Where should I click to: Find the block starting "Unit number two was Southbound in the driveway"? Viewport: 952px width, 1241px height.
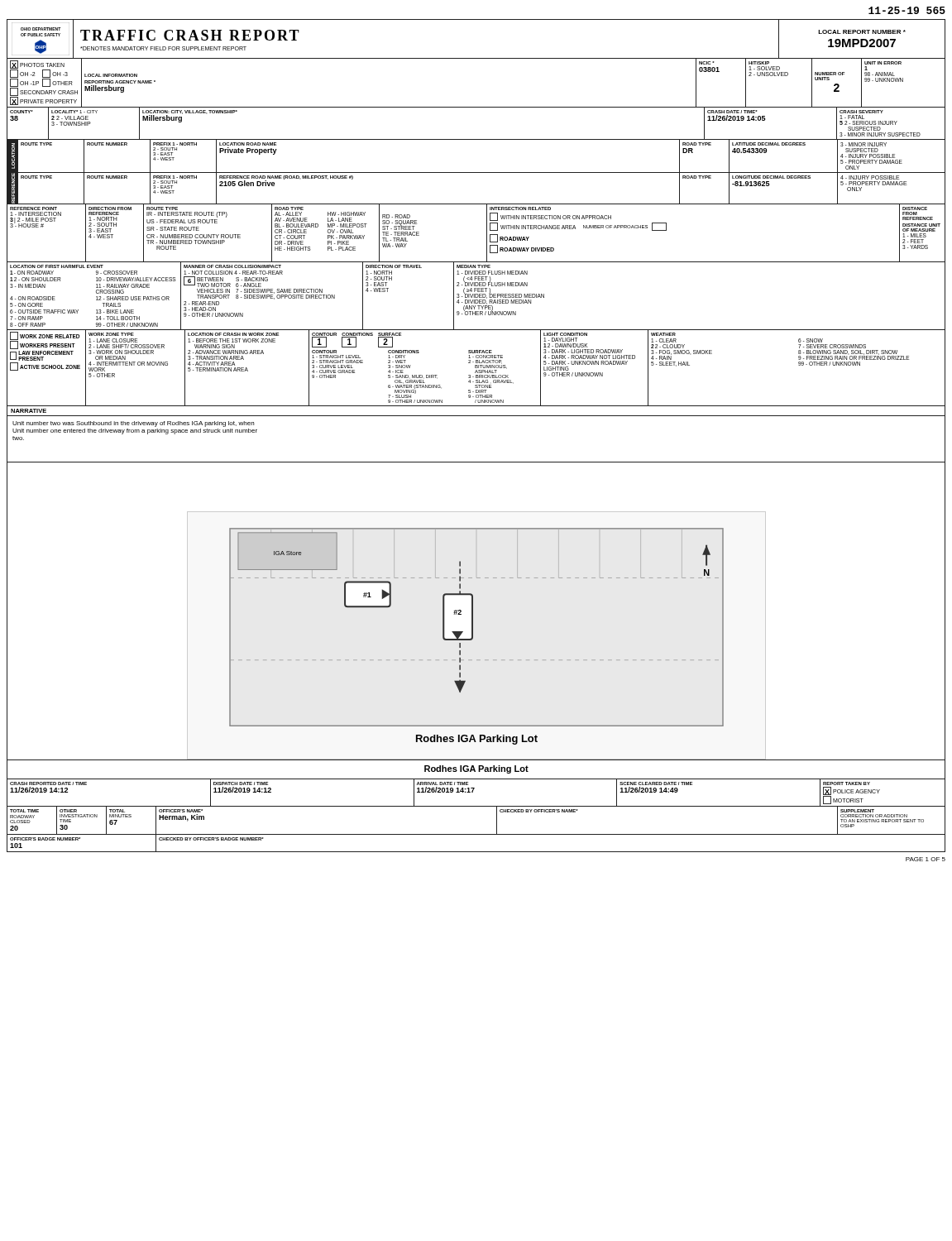click(135, 431)
